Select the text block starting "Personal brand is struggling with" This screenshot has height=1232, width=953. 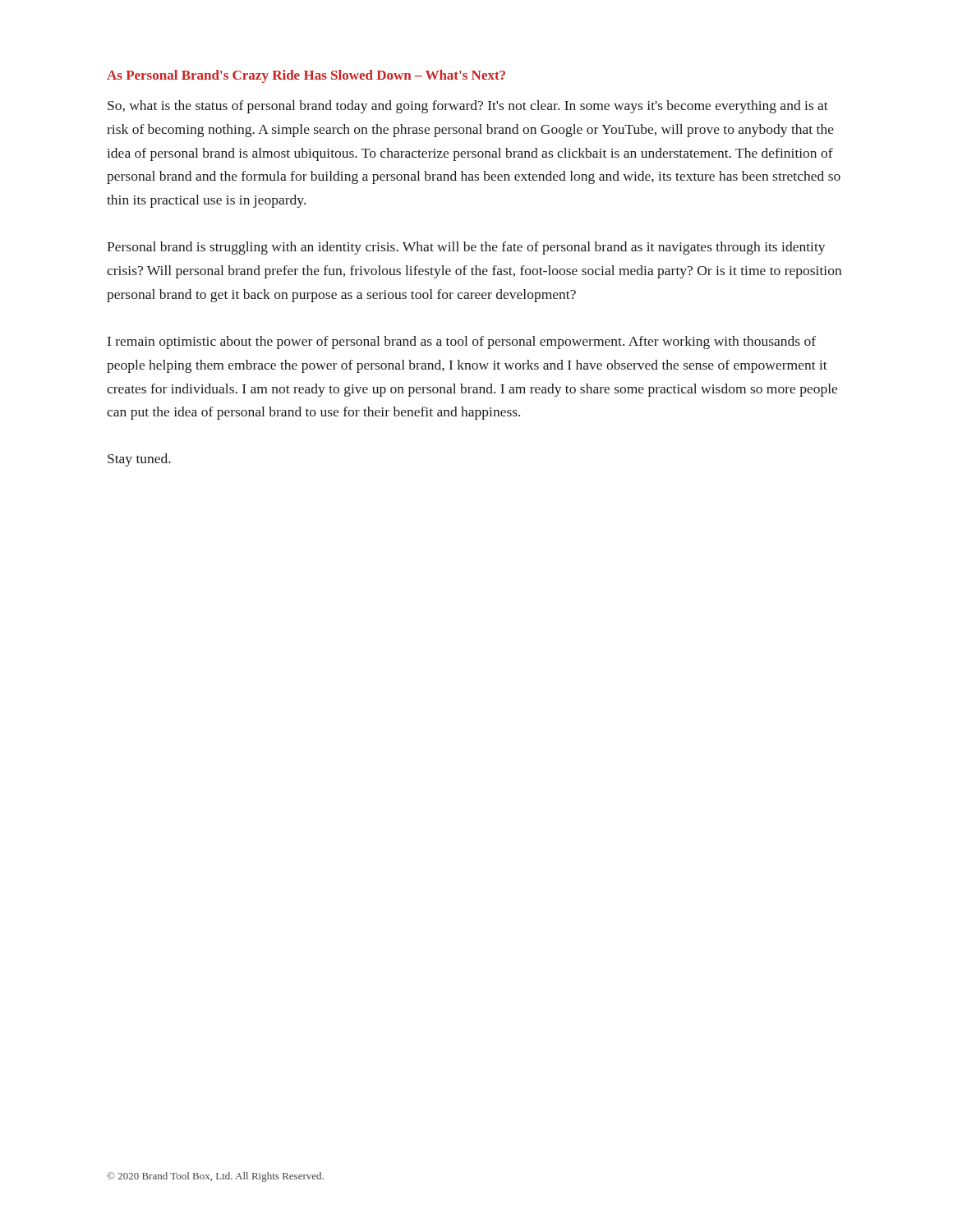tap(474, 270)
